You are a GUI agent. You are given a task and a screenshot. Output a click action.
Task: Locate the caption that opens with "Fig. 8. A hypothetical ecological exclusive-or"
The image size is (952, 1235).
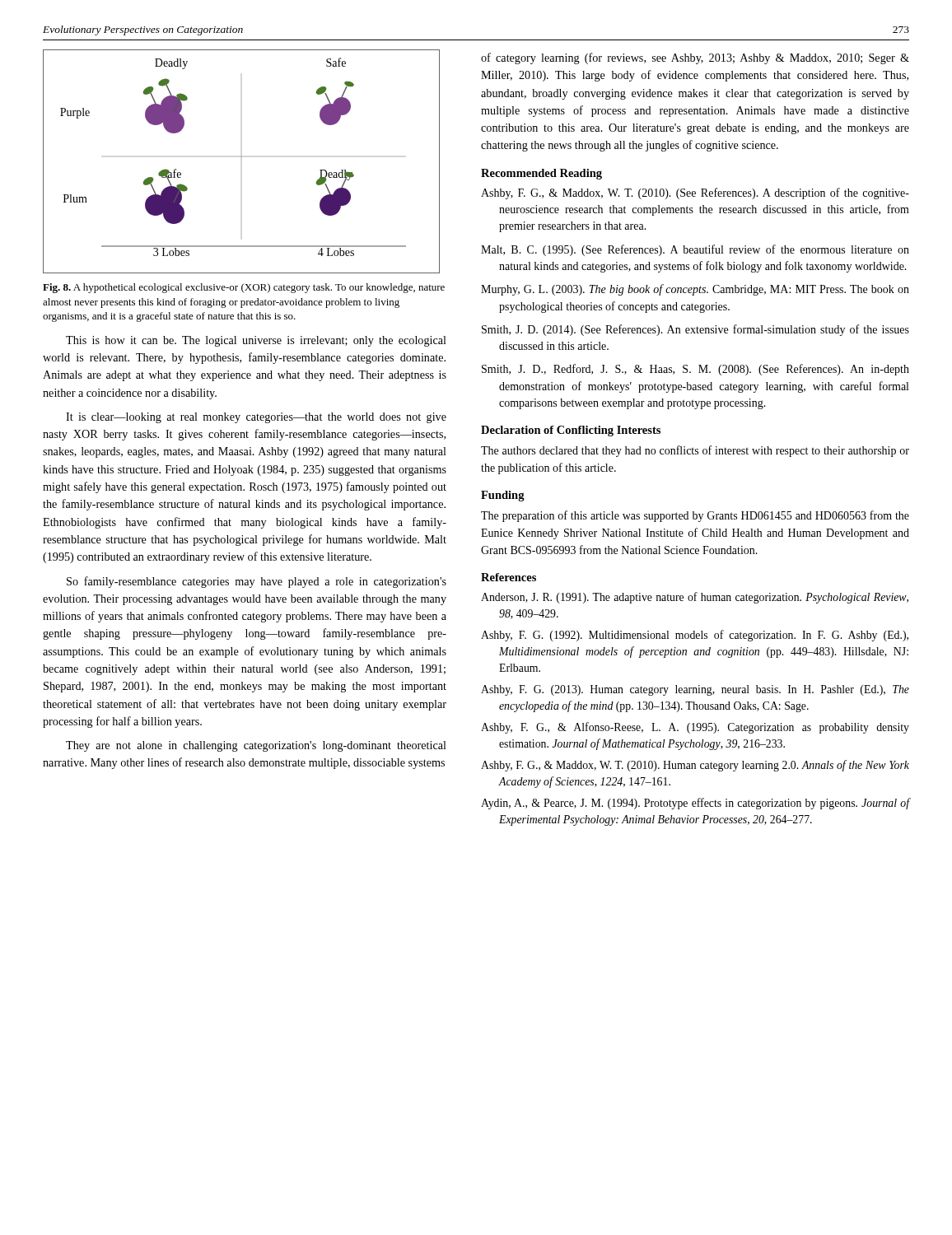[x=244, y=301]
